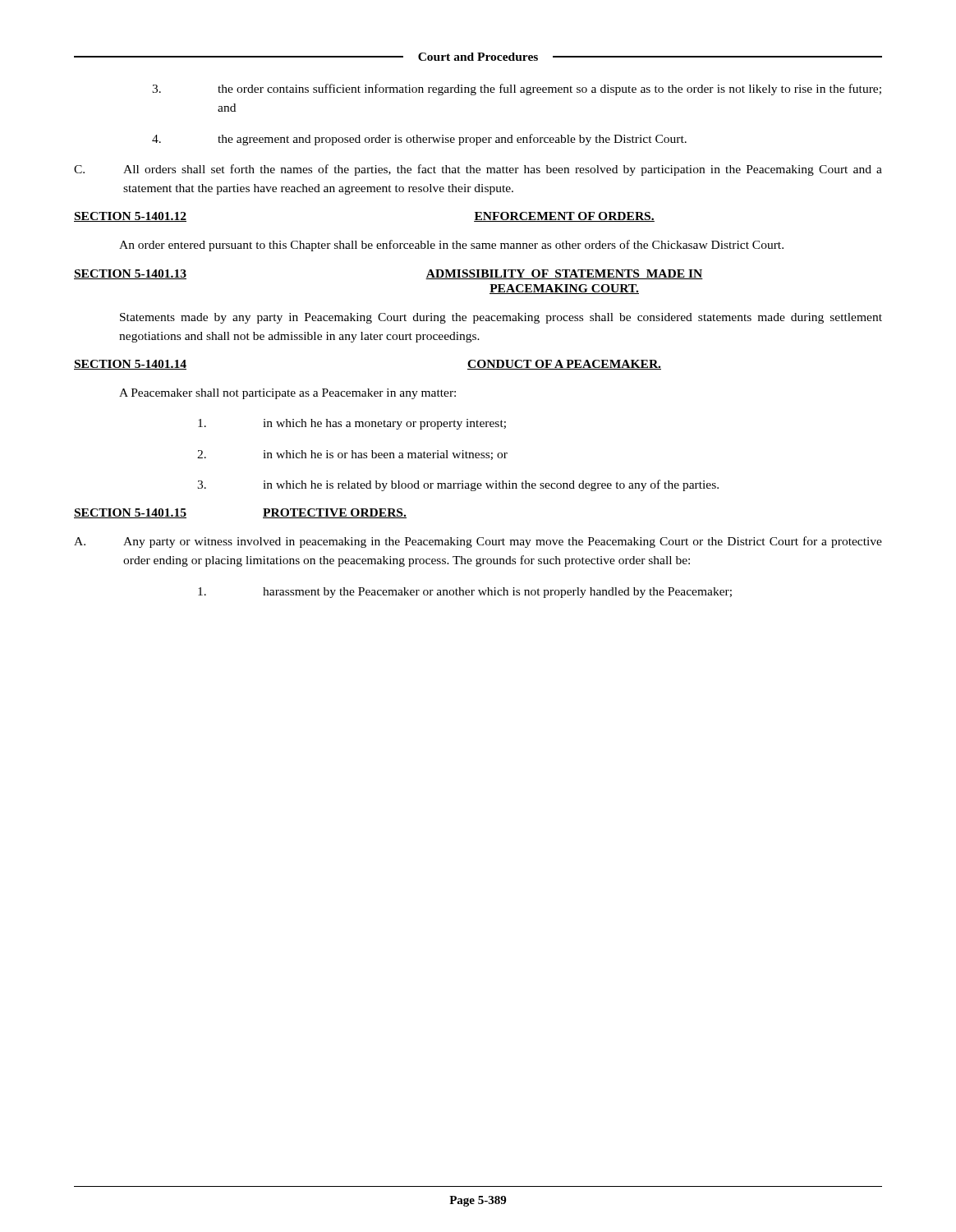Select the element starting "SECTION 5-1401.12 ENFORCEMENT"

pos(478,216)
